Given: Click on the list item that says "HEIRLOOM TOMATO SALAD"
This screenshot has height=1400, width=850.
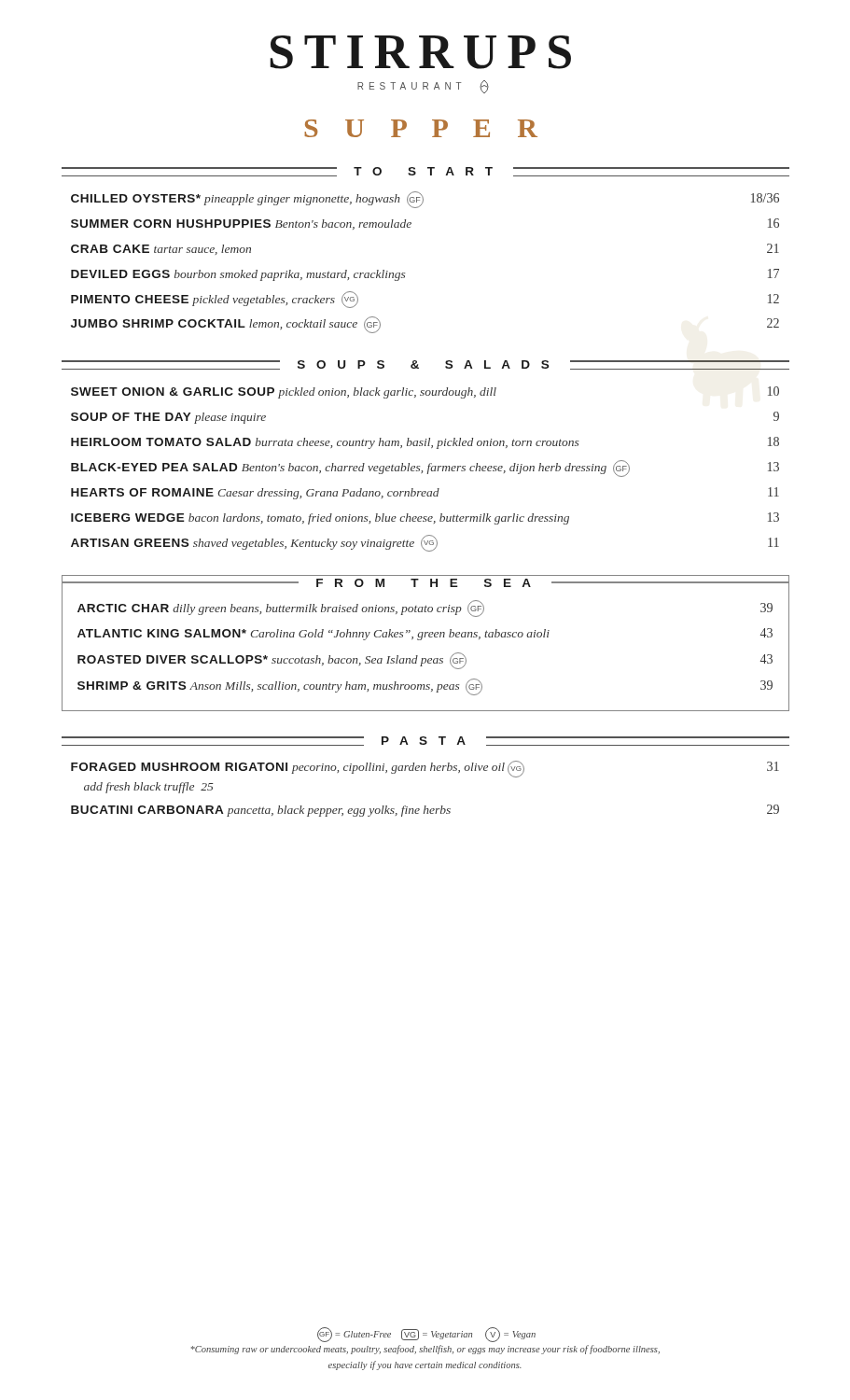Looking at the screenshot, I should coord(425,442).
